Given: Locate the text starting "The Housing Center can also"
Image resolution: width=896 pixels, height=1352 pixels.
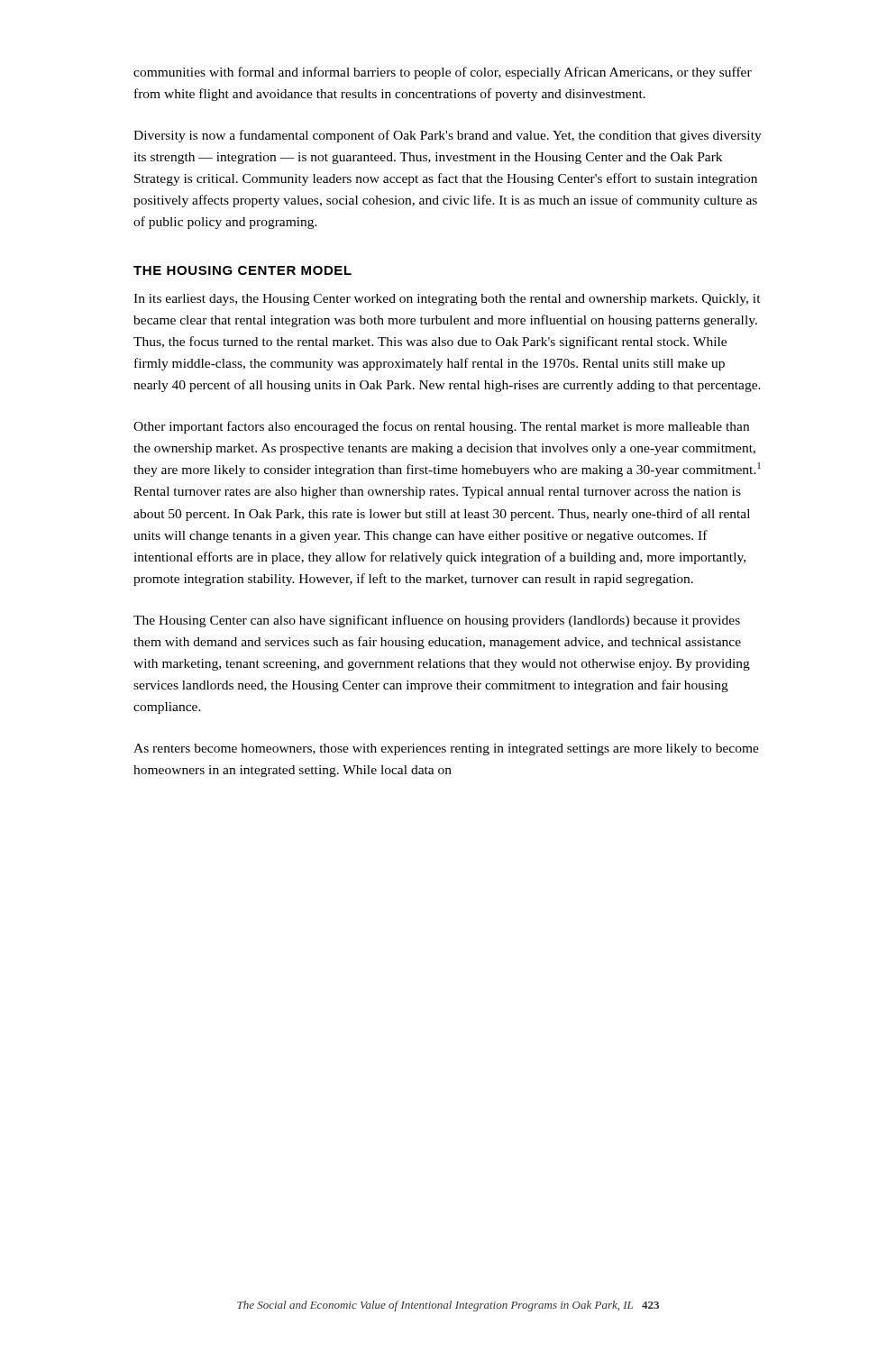Looking at the screenshot, I should [442, 663].
